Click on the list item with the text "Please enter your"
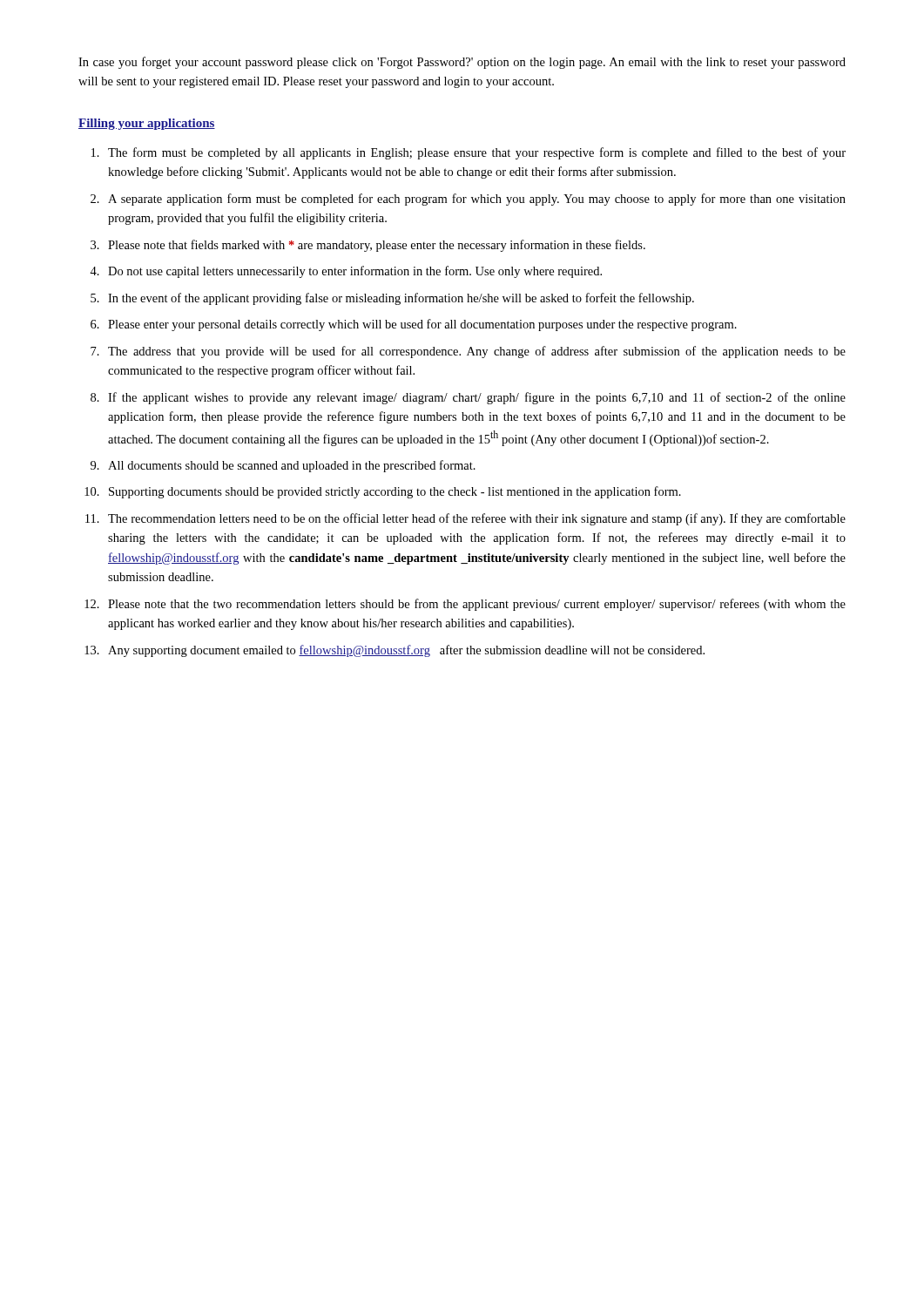This screenshot has height=1307, width=924. 423,324
